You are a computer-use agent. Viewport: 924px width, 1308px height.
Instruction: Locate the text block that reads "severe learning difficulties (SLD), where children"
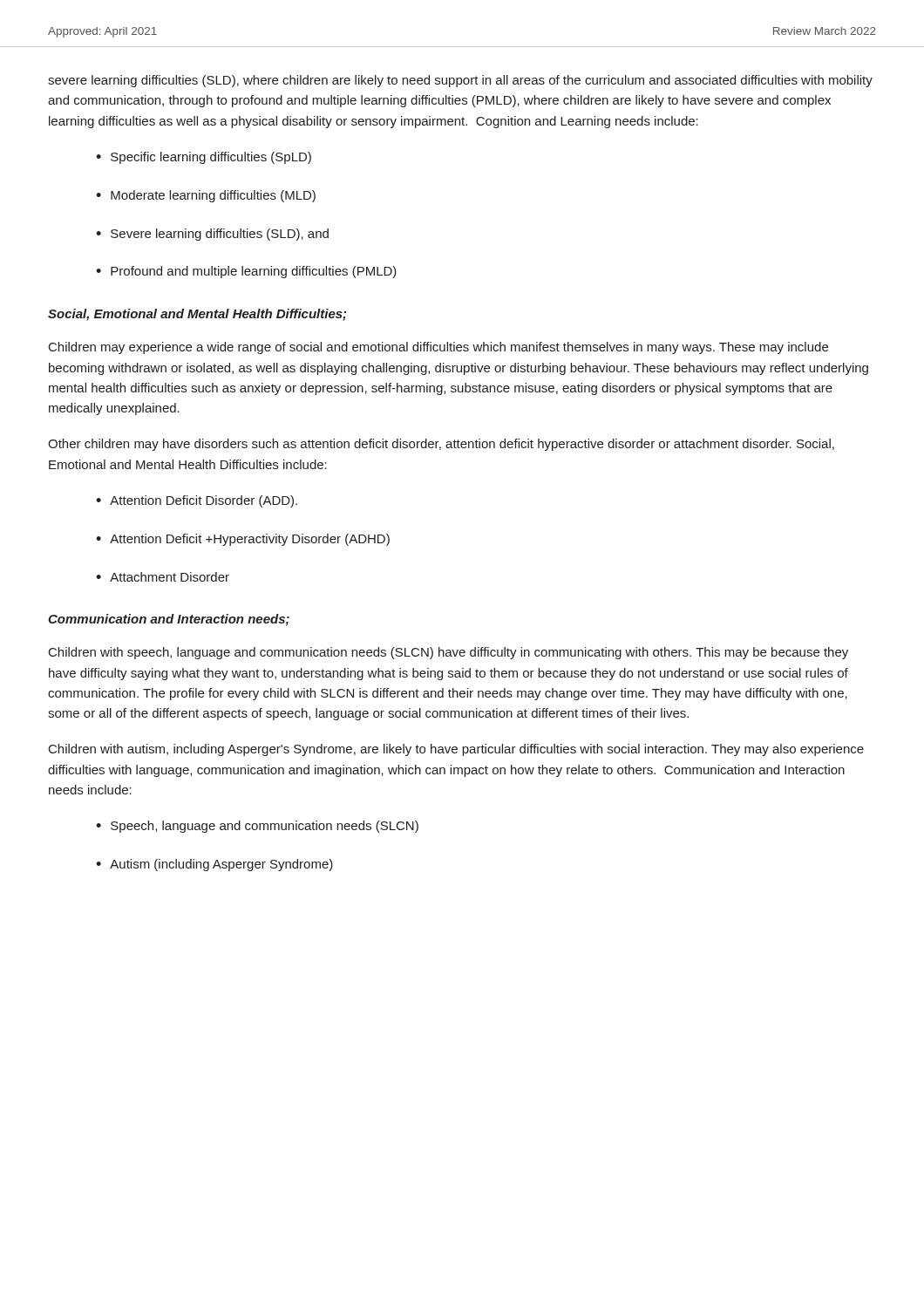point(460,100)
